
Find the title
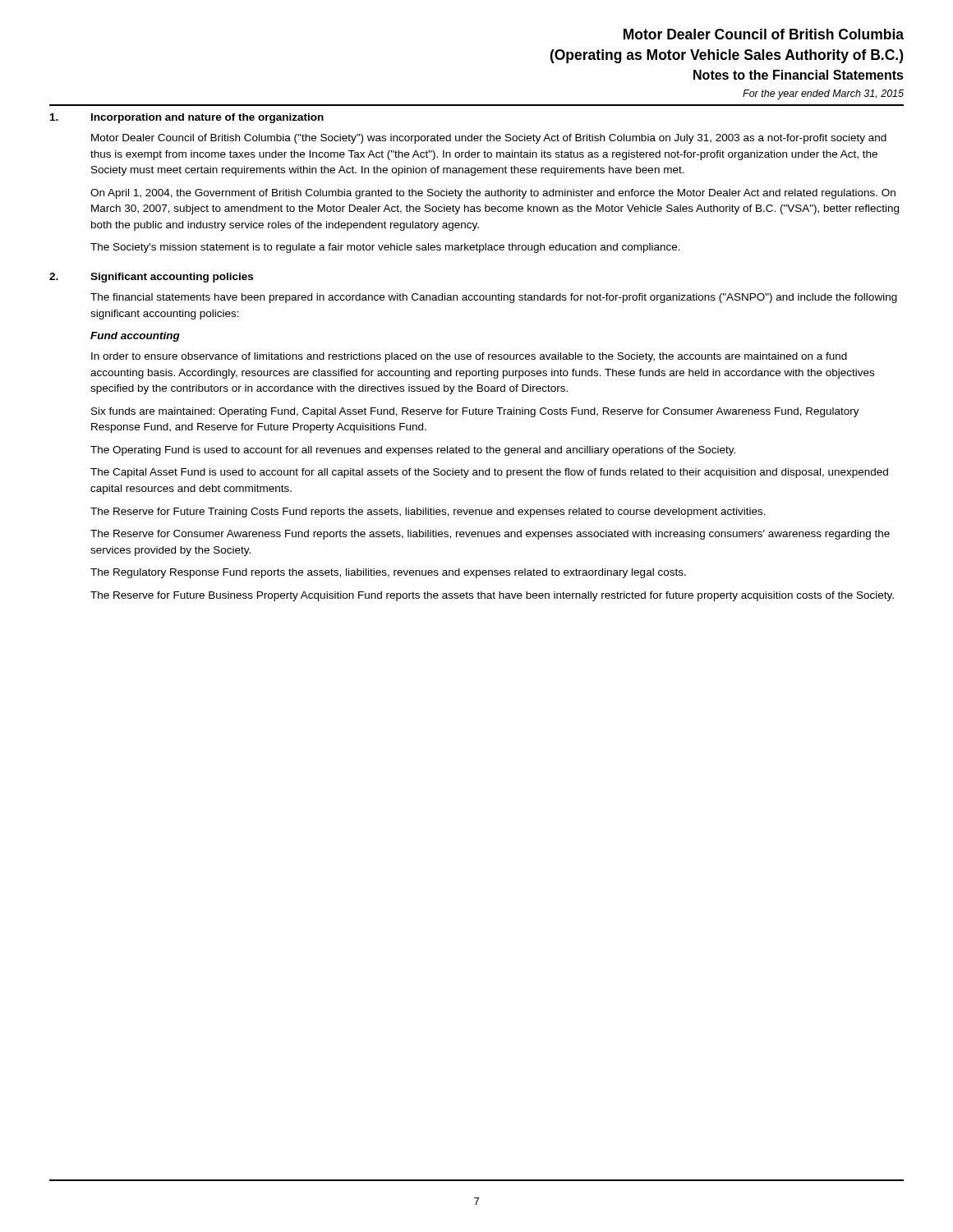476,62
